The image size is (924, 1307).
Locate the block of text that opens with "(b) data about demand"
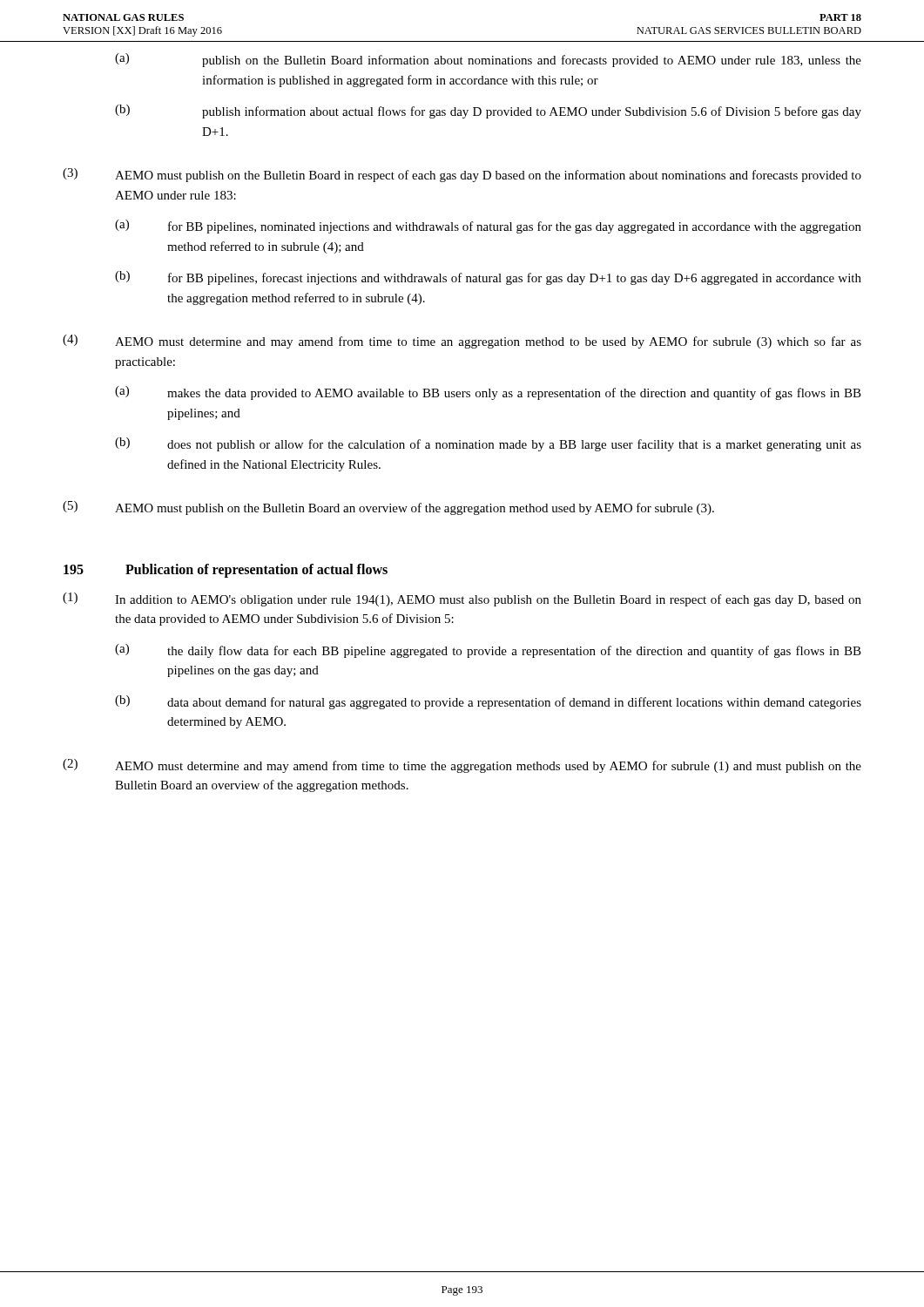coord(488,712)
